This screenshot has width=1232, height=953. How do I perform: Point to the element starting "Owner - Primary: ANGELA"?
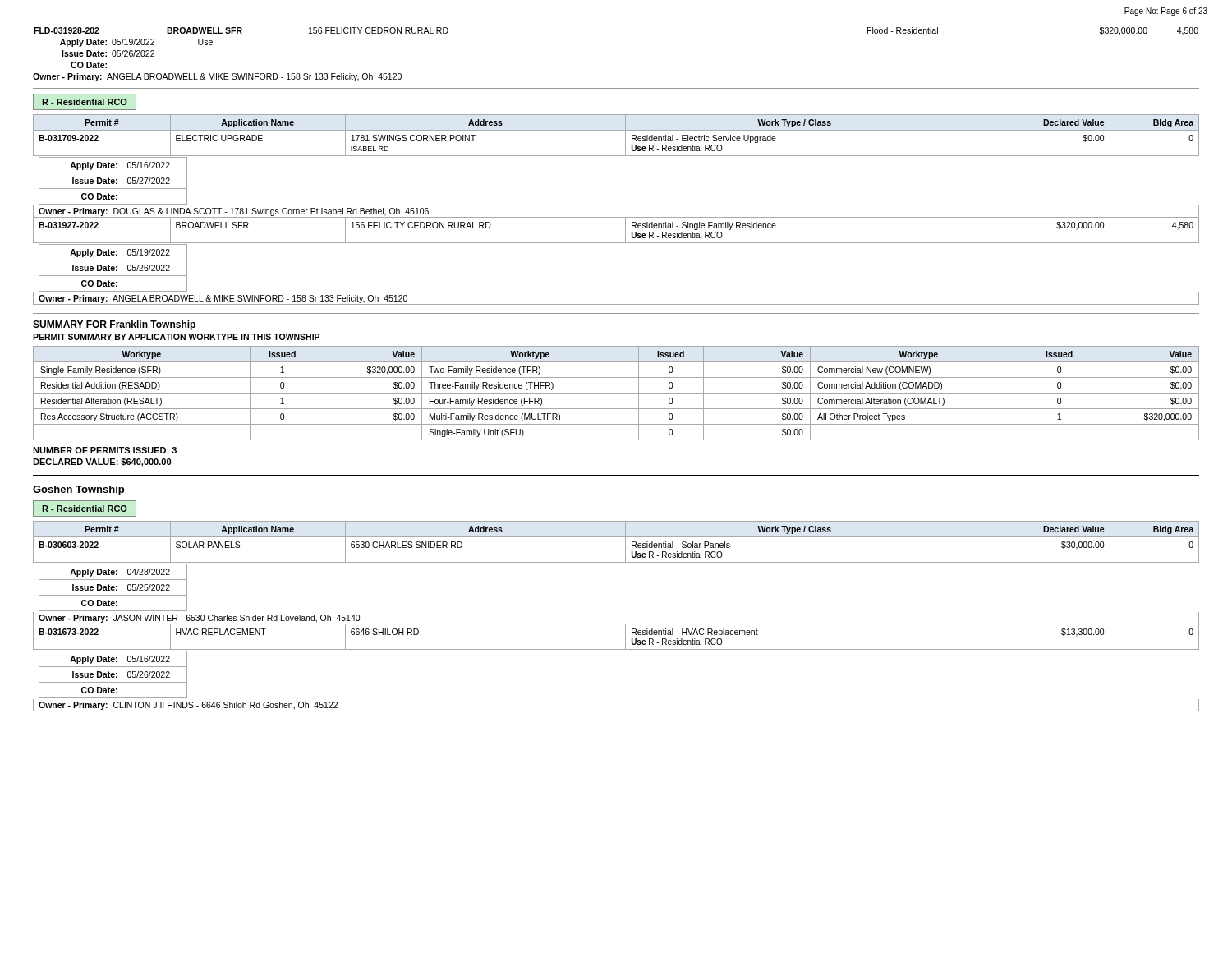[217, 76]
